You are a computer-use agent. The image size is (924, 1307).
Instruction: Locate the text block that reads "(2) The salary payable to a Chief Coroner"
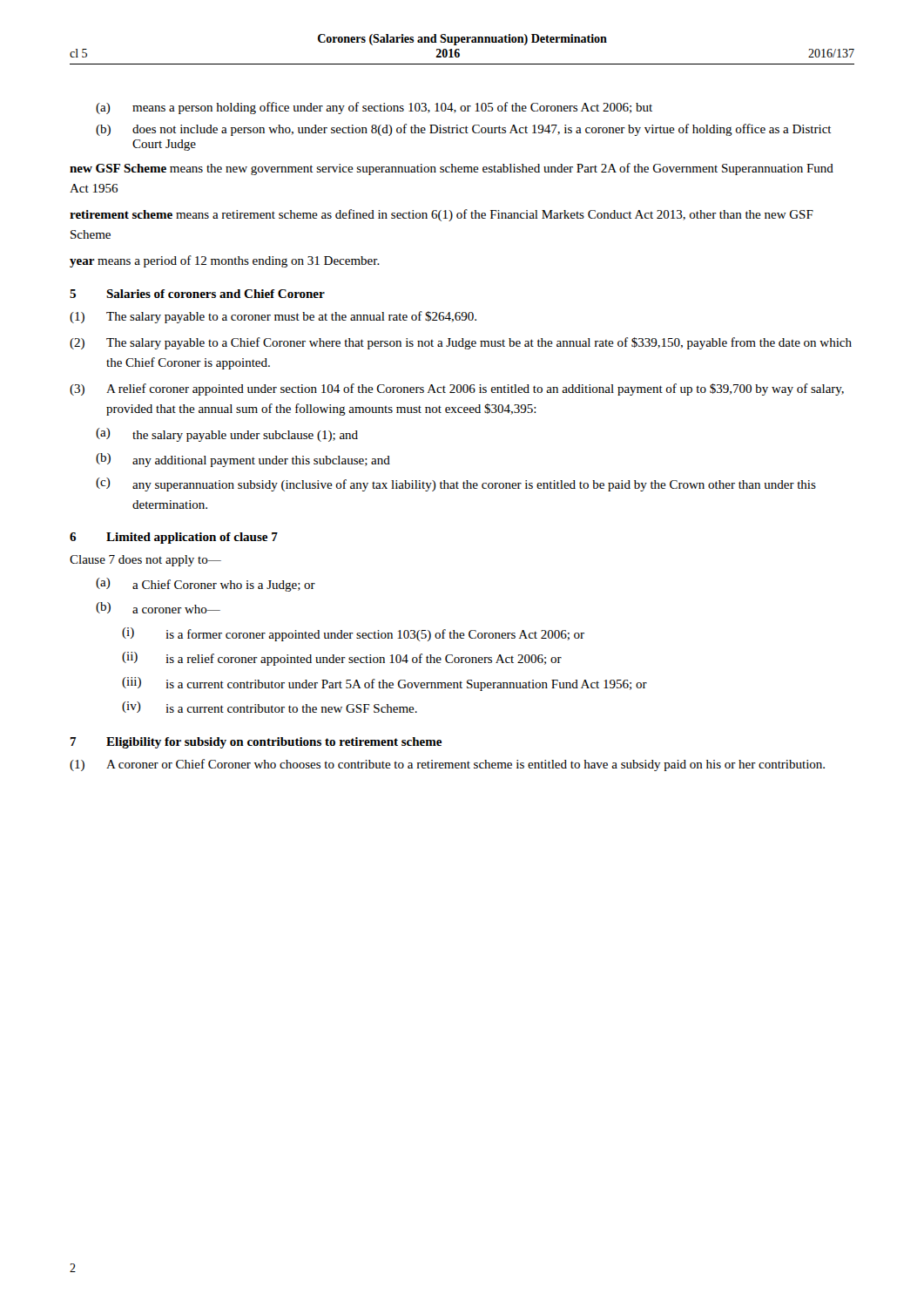coord(462,352)
